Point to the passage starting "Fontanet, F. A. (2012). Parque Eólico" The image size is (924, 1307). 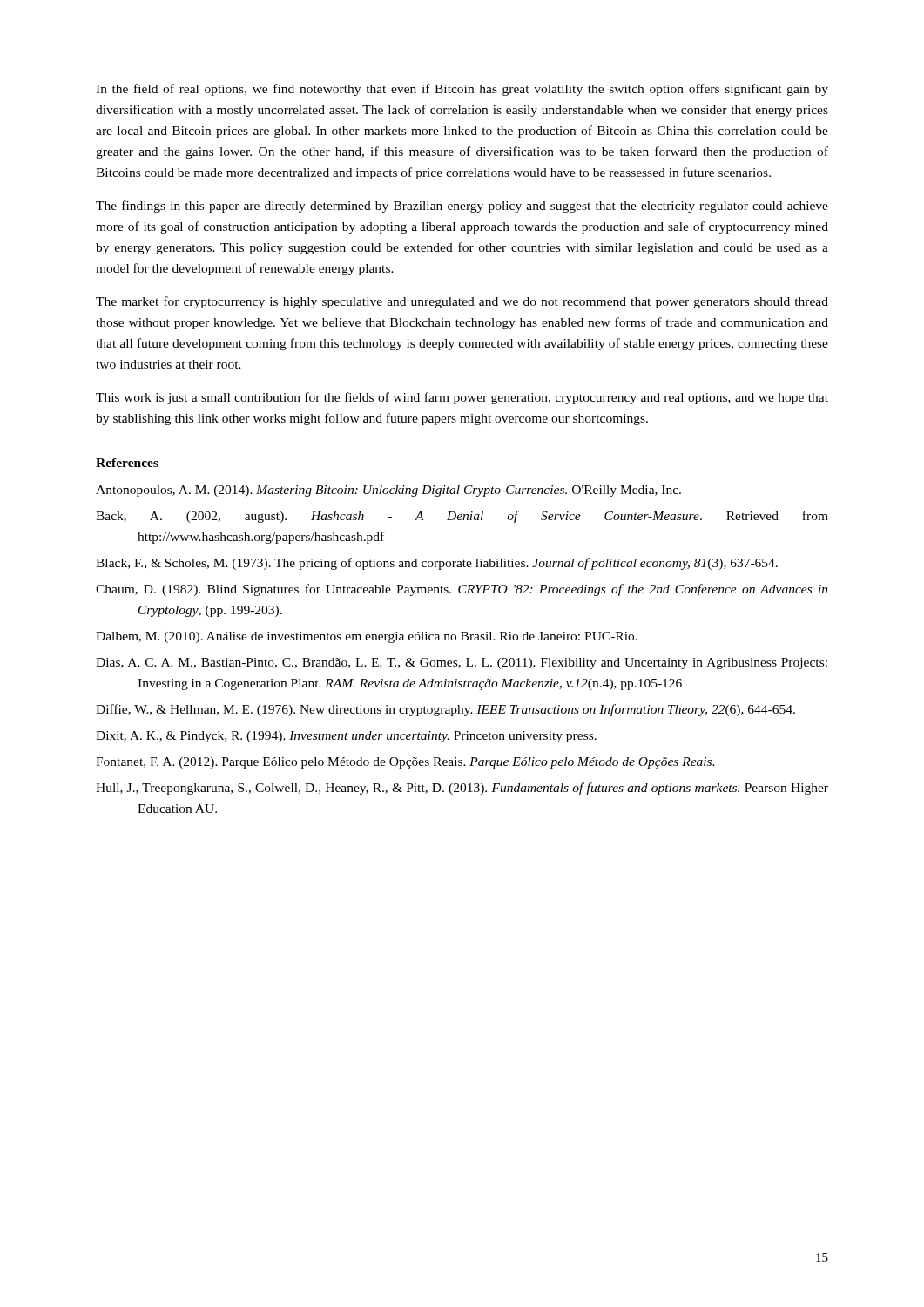(406, 761)
